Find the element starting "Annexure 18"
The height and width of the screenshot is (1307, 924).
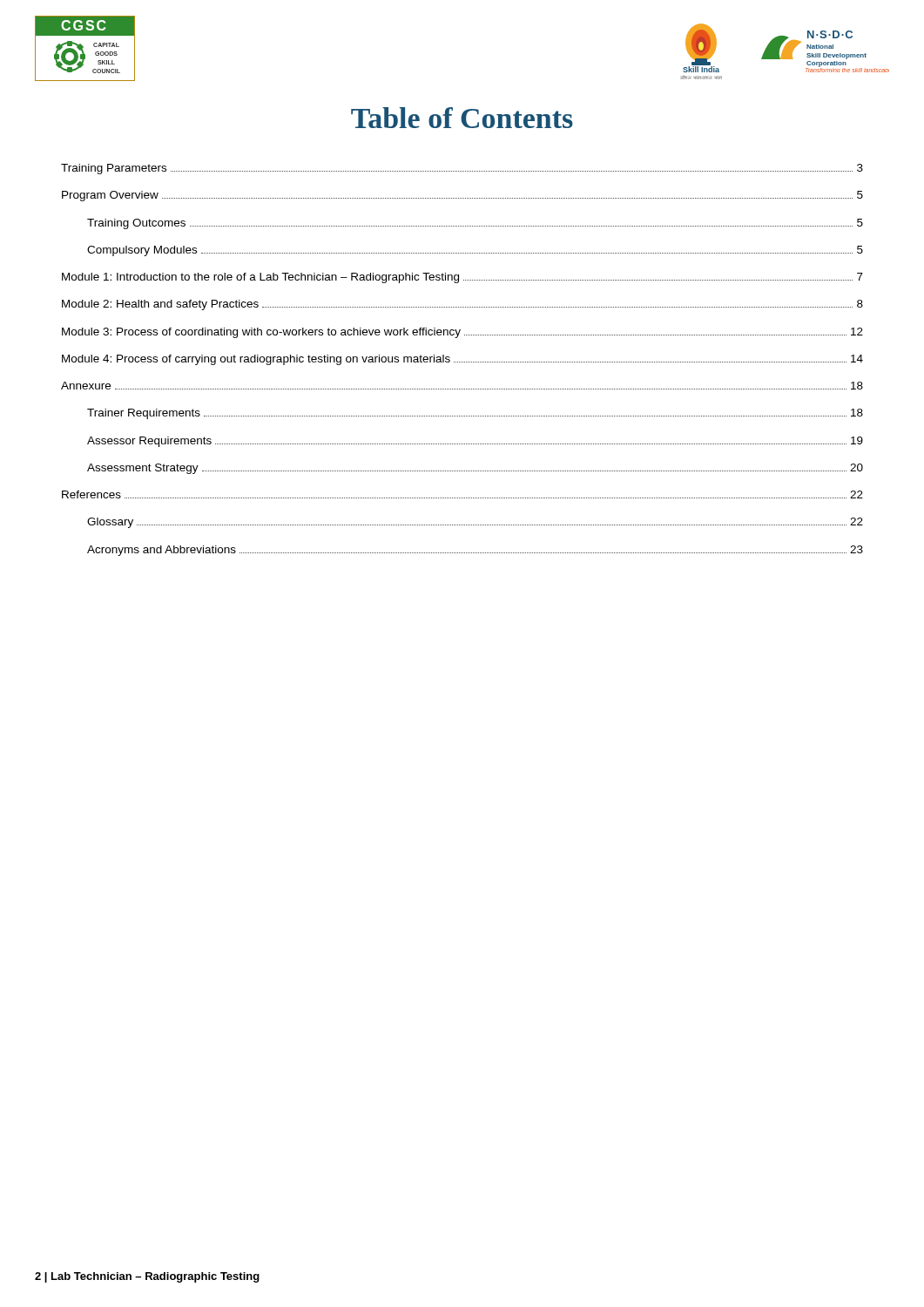point(462,386)
